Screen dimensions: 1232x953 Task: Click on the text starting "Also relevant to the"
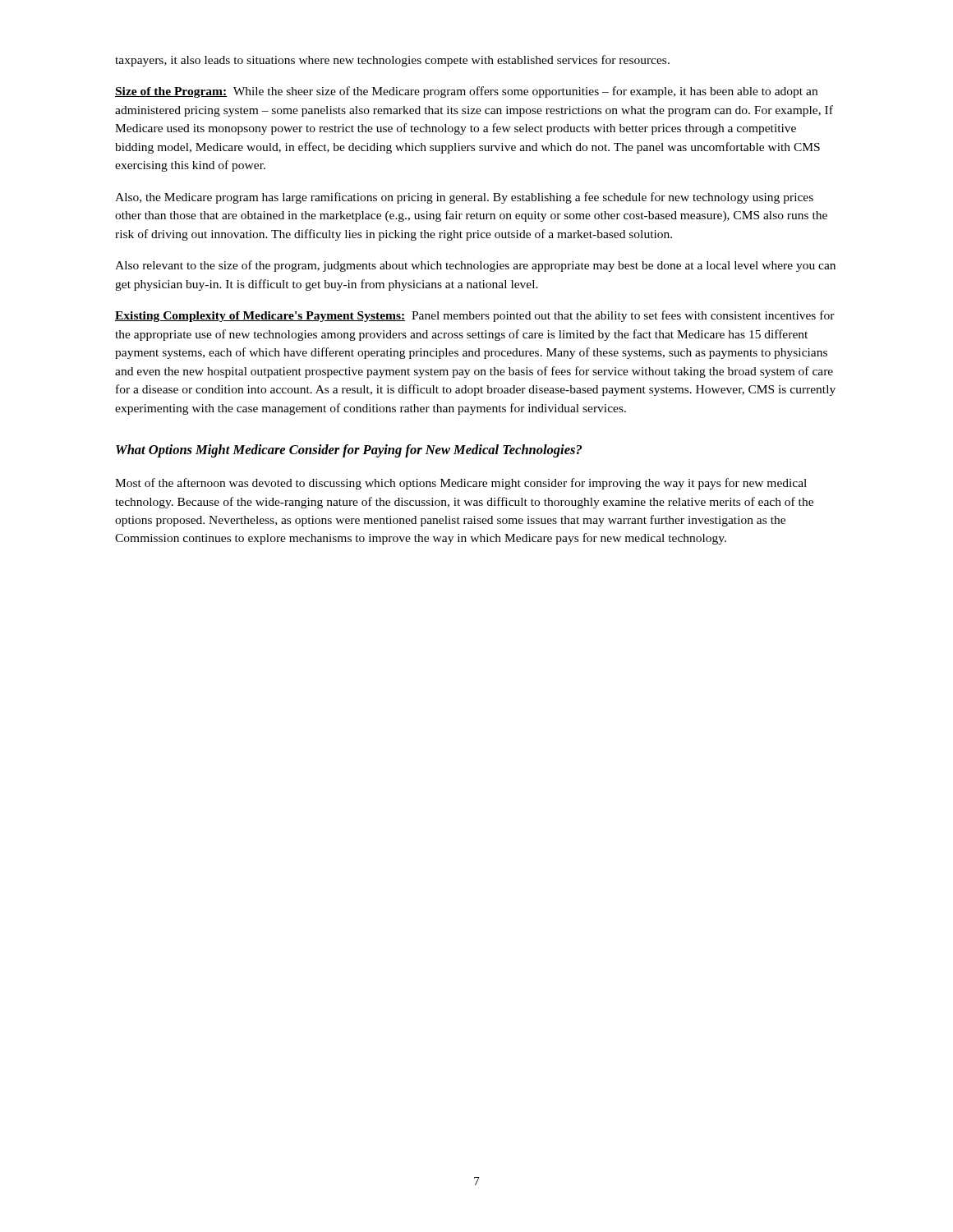(475, 274)
